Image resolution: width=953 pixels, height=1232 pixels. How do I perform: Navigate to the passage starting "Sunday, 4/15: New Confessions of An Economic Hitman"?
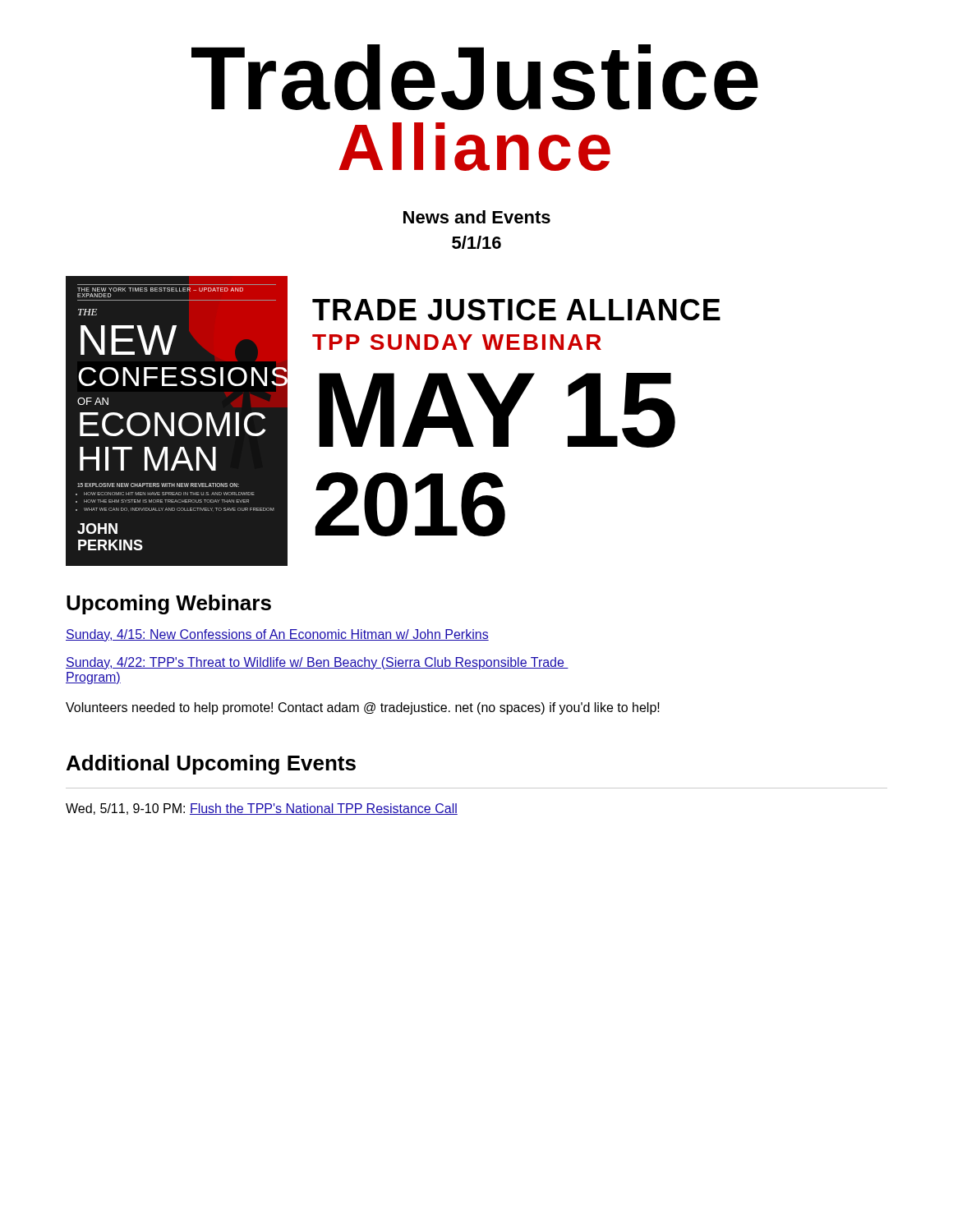(x=476, y=635)
